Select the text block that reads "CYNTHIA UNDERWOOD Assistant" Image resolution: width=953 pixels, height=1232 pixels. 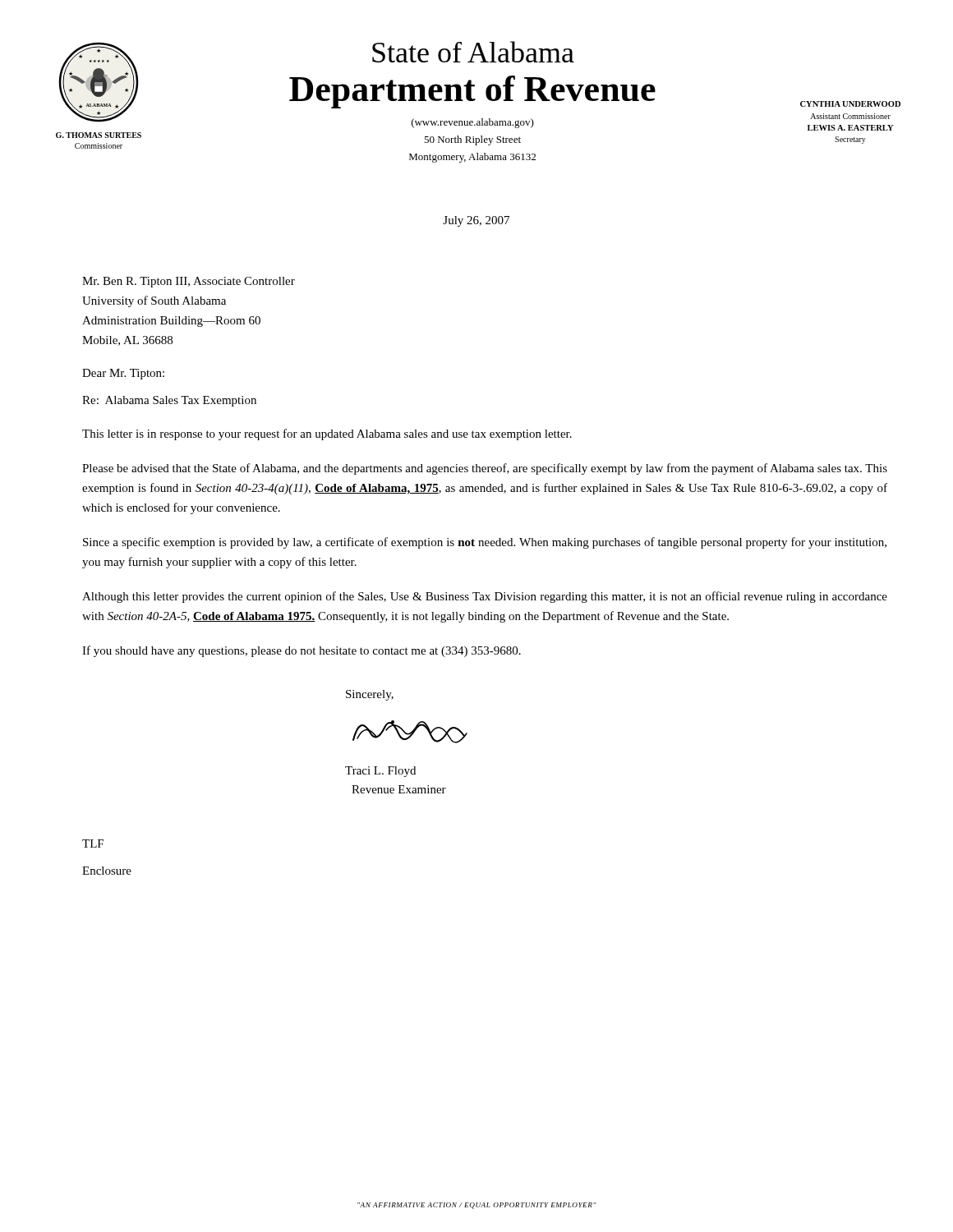(x=850, y=122)
